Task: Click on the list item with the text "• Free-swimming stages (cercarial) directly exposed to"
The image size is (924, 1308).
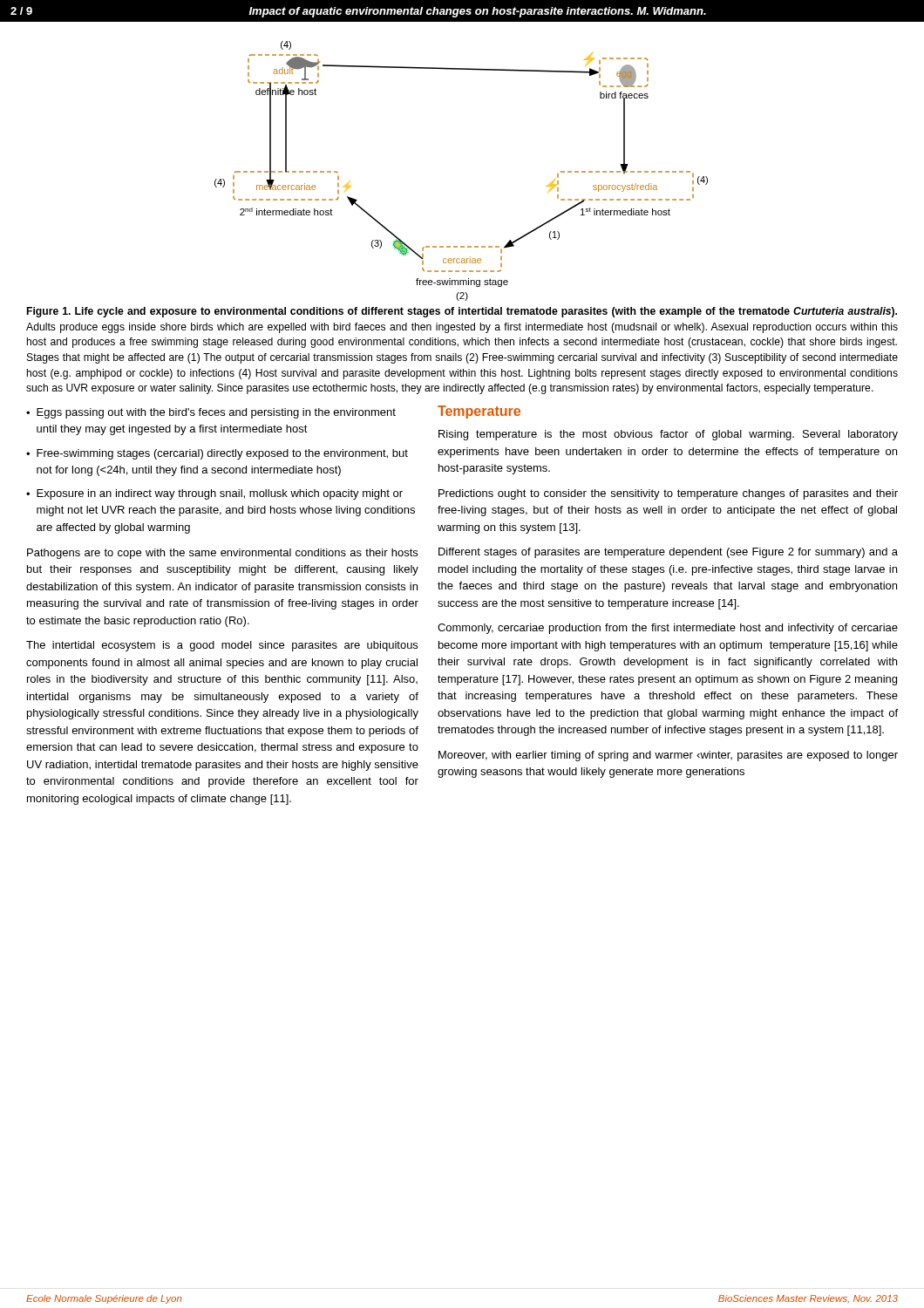Action: pos(222,461)
